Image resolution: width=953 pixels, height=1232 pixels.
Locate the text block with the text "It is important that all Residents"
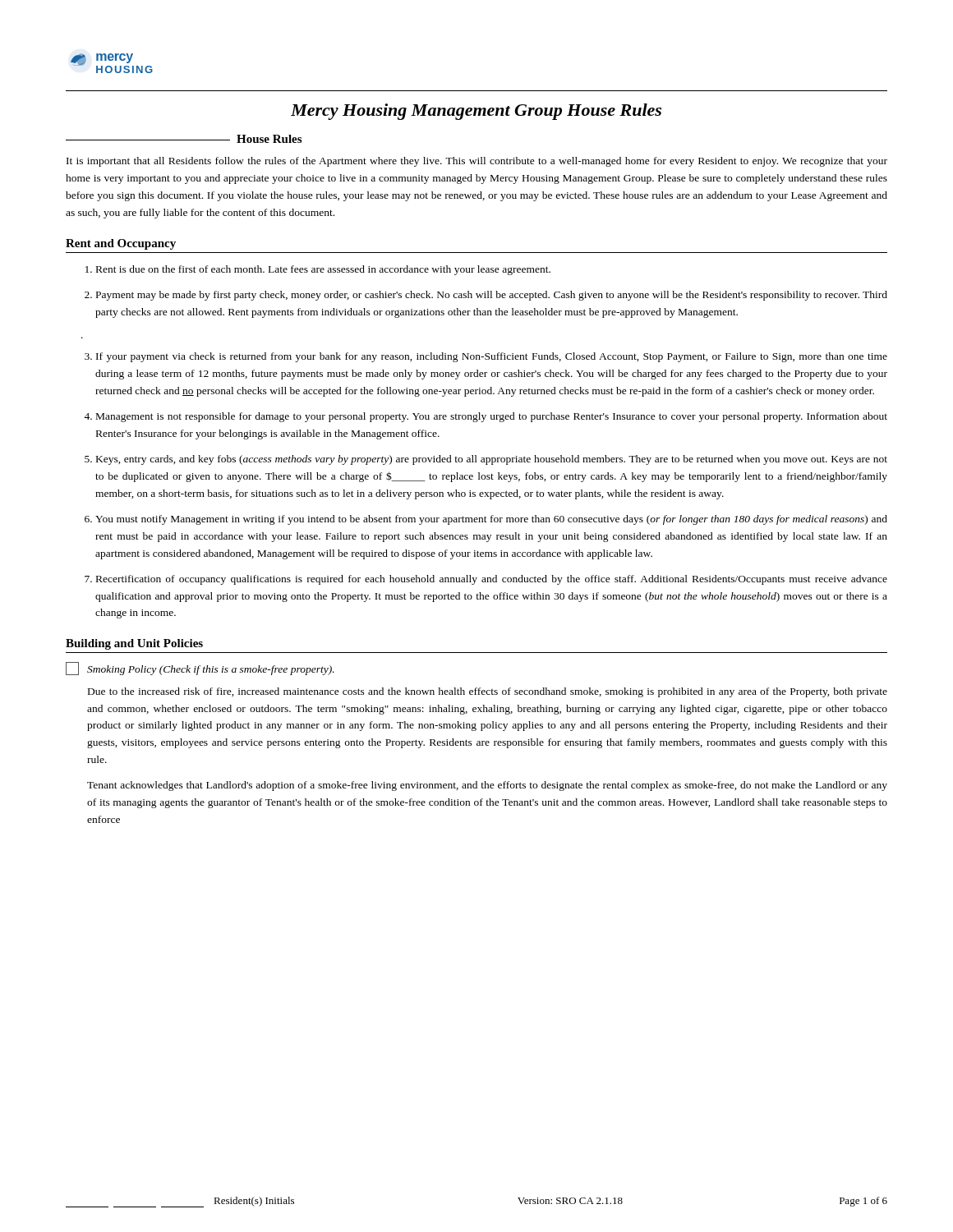pyautogui.click(x=476, y=186)
